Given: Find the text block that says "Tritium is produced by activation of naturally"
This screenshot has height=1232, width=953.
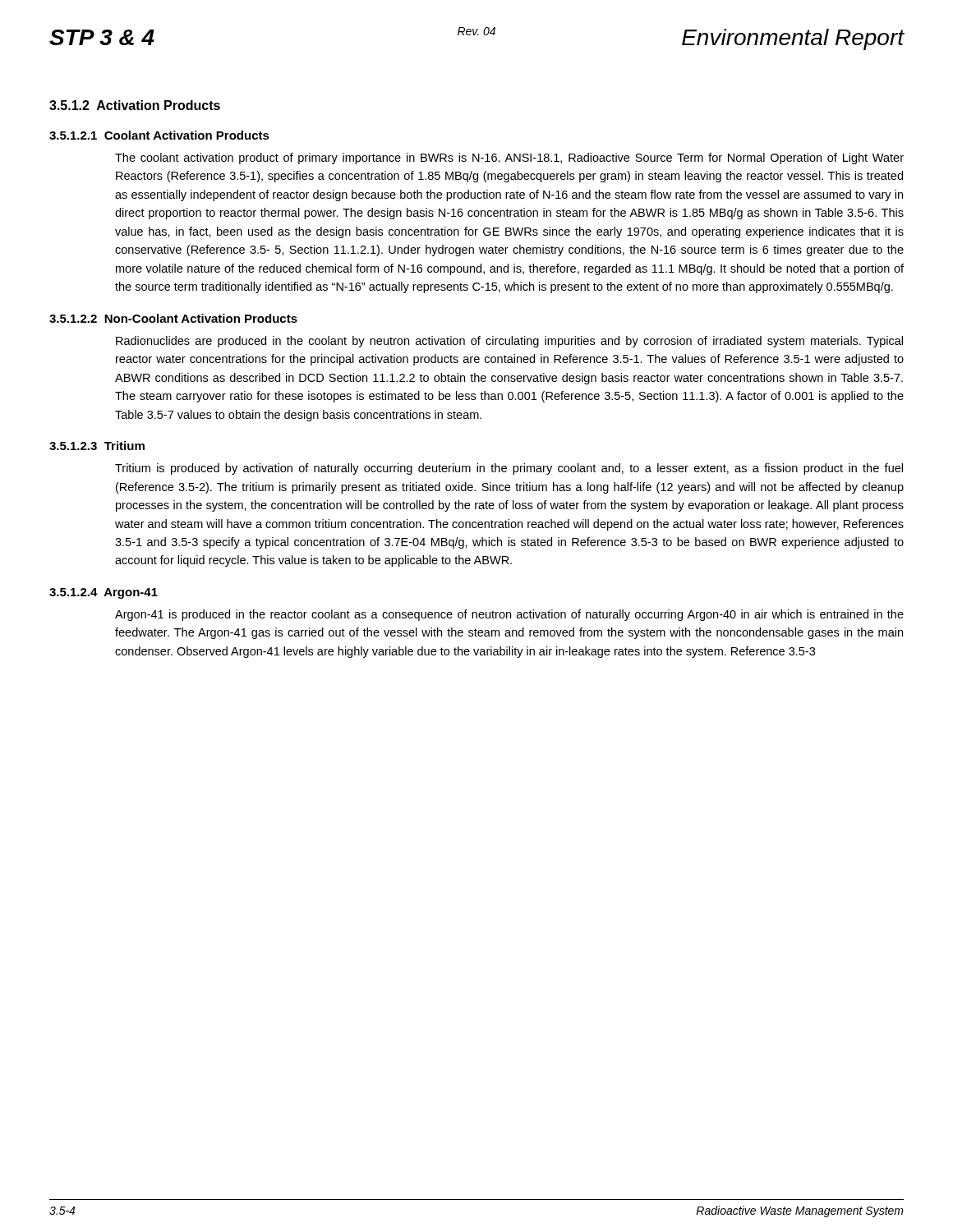Looking at the screenshot, I should tap(509, 514).
